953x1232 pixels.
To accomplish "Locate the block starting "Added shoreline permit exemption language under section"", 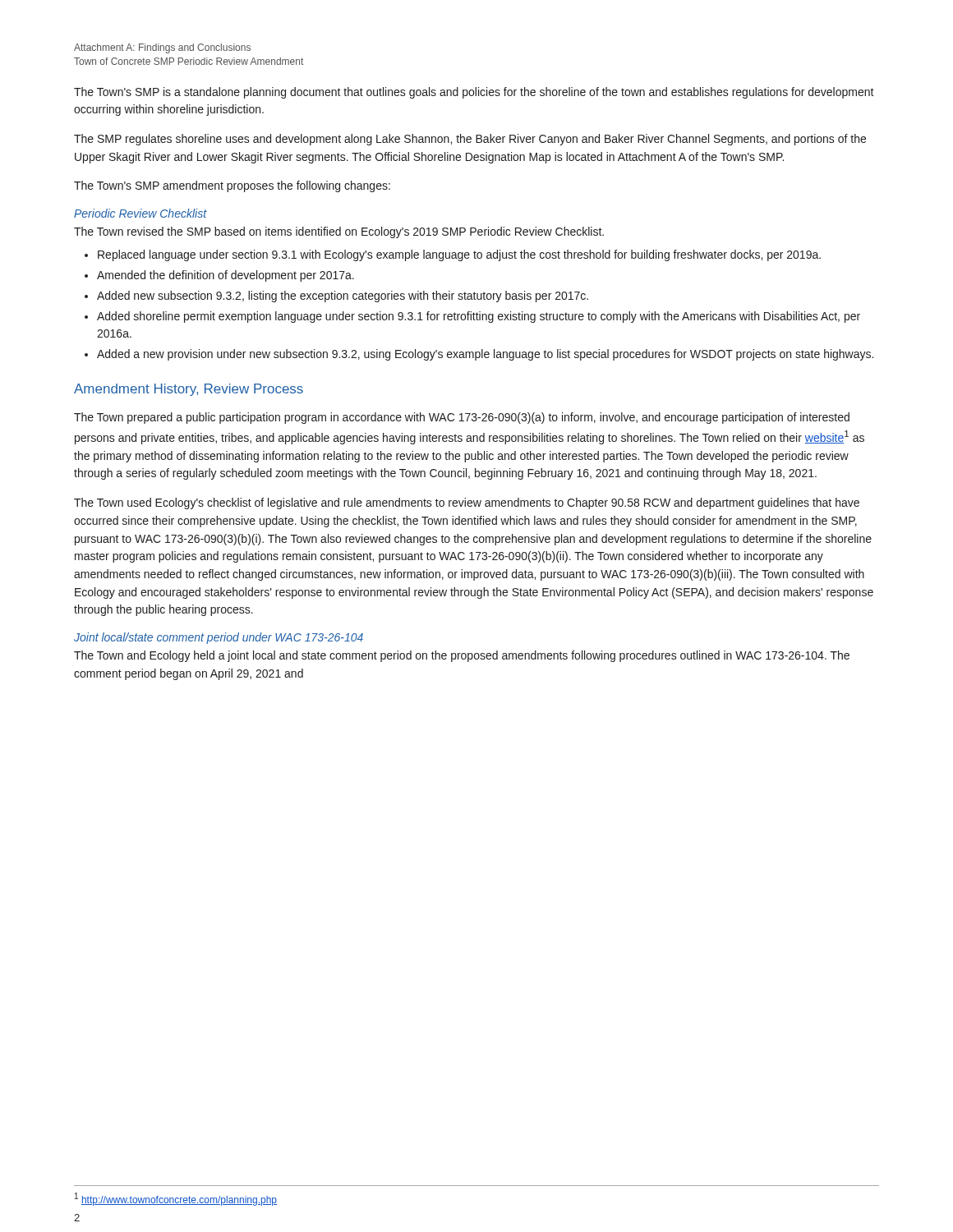I will tap(476, 325).
